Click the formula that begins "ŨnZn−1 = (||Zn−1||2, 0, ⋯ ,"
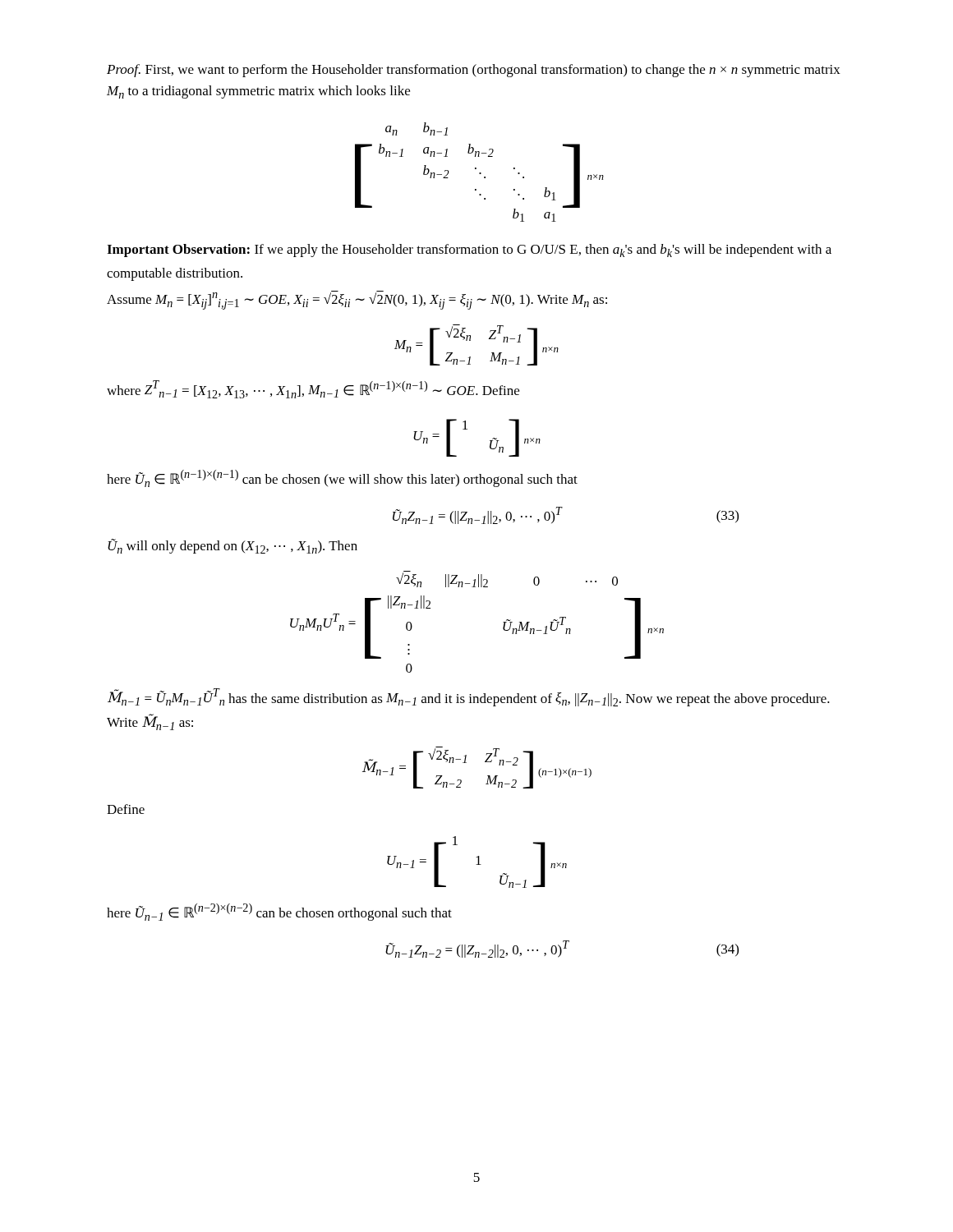Viewport: 953px width, 1232px height. [x=476, y=516]
